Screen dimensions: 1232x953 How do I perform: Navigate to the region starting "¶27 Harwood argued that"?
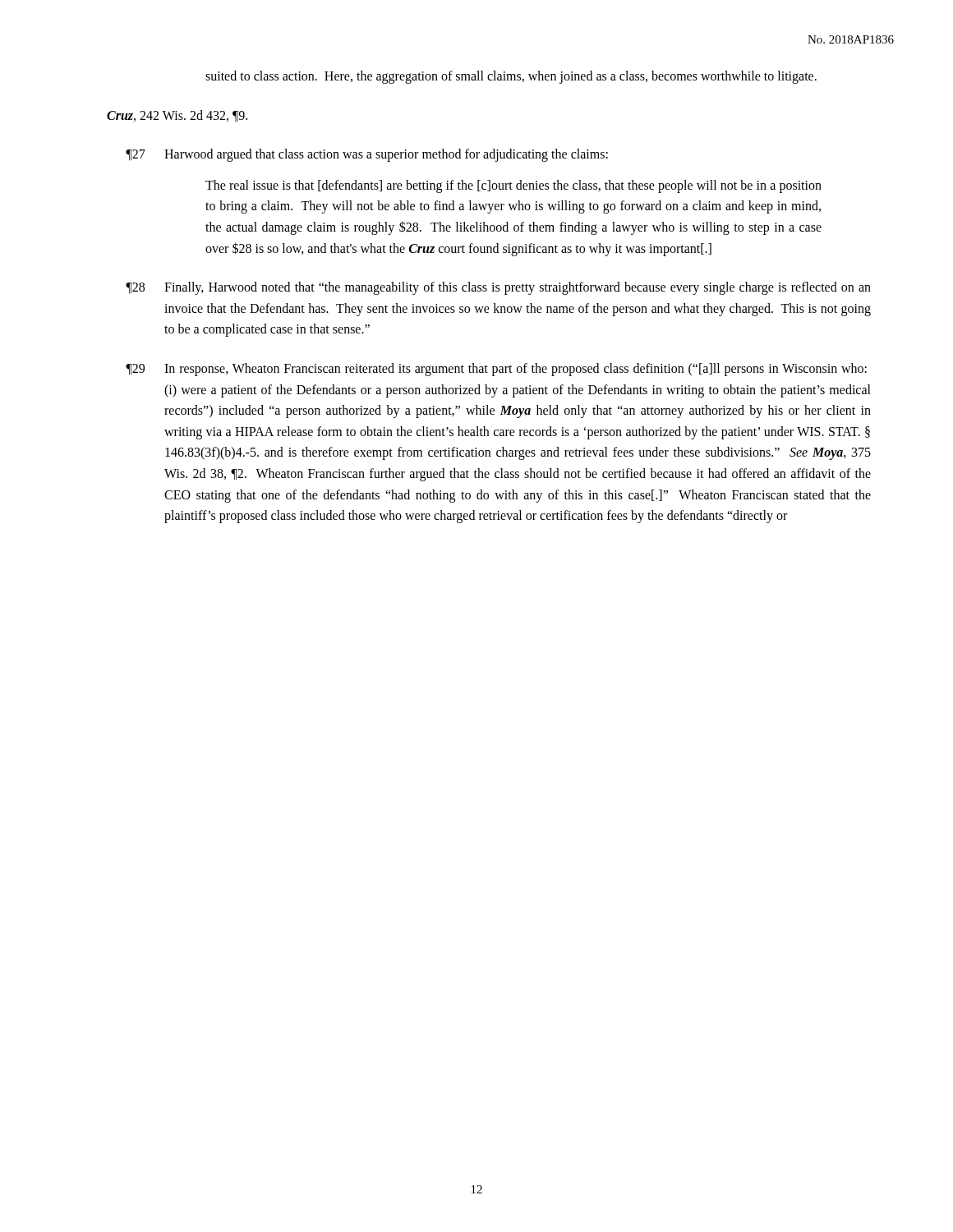coord(489,154)
